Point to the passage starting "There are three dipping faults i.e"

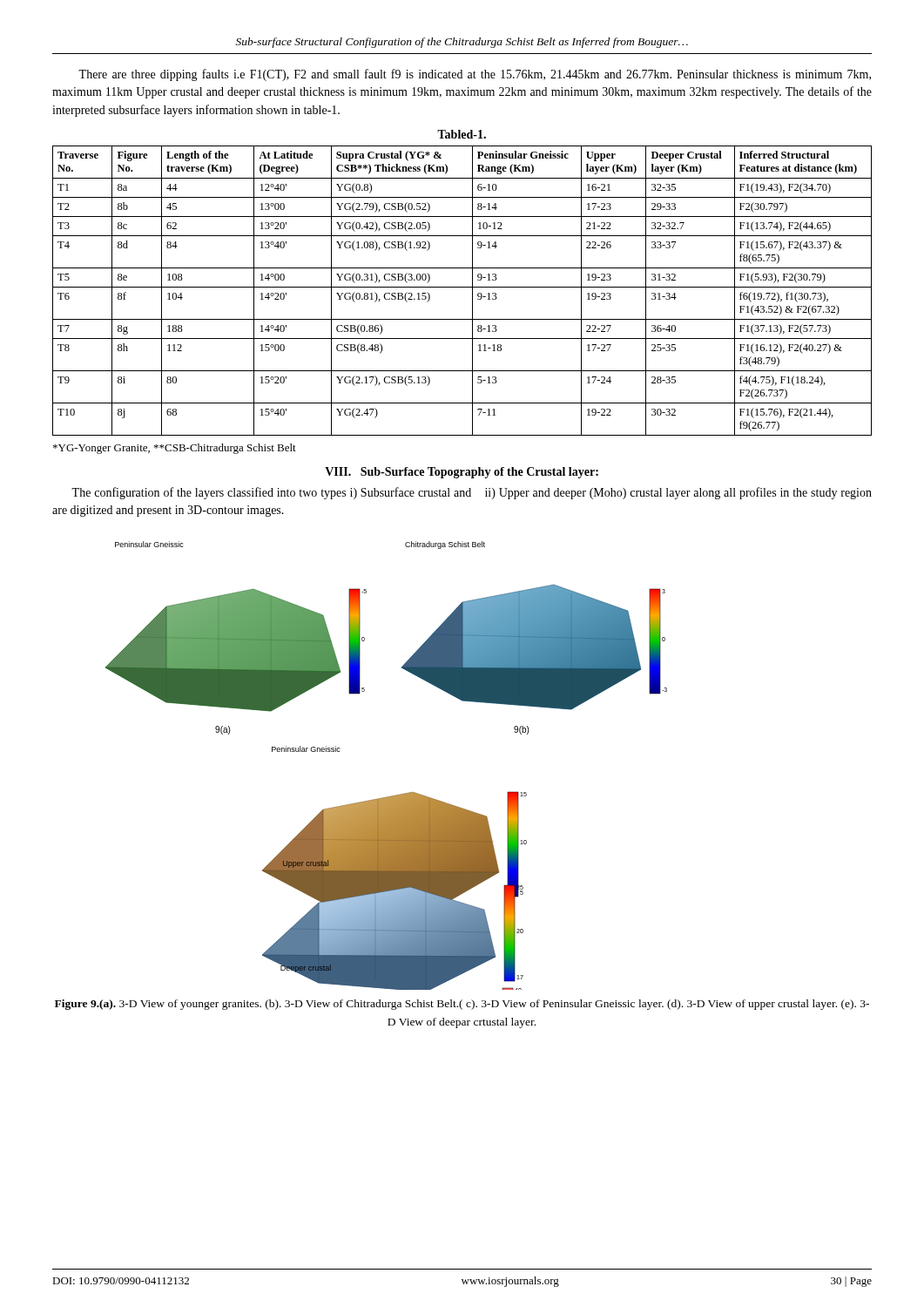pyautogui.click(x=462, y=92)
